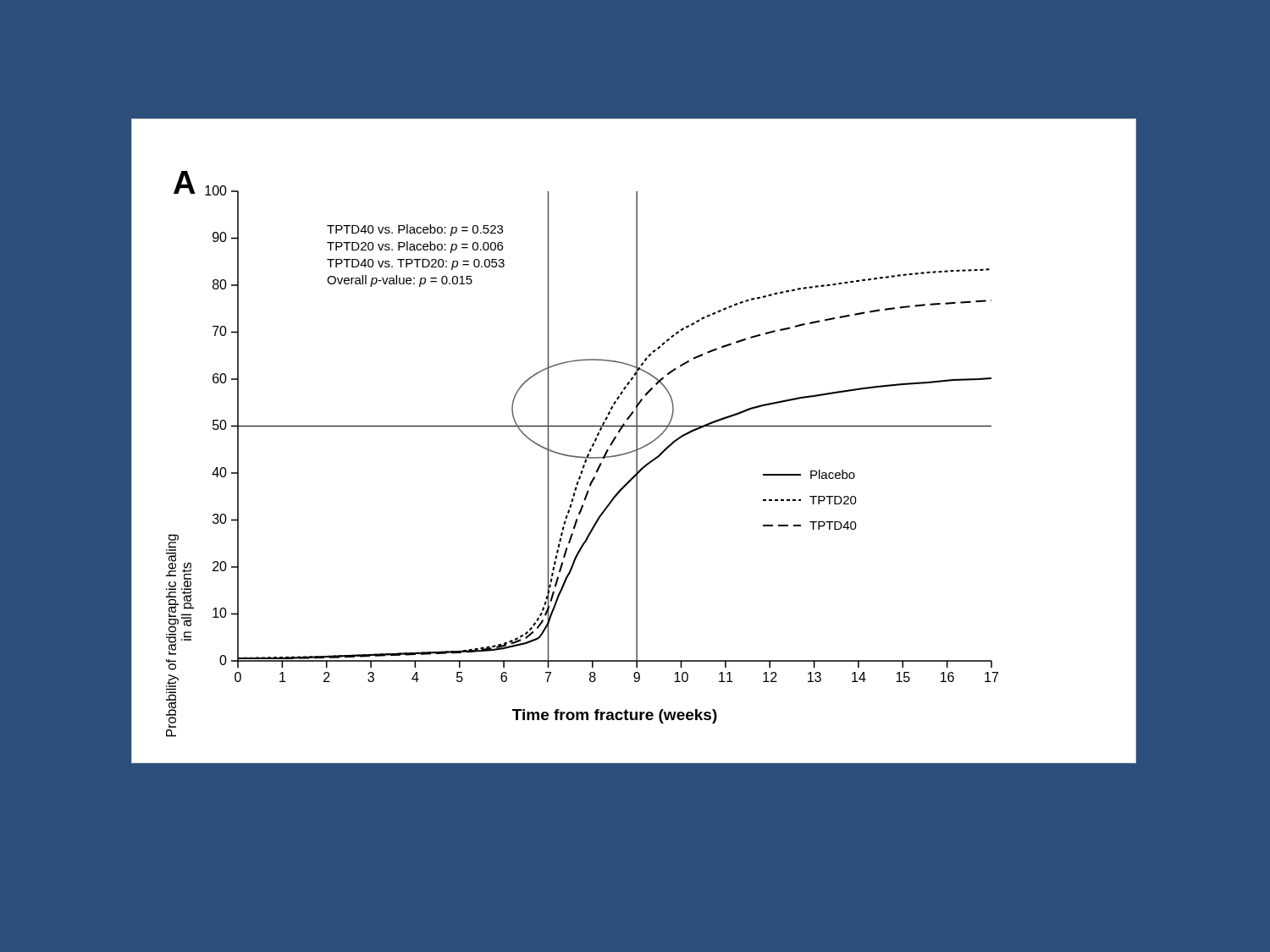The height and width of the screenshot is (952, 1270).
Task: Click on the continuous plot
Action: pyautogui.click(x=634, y=445)
